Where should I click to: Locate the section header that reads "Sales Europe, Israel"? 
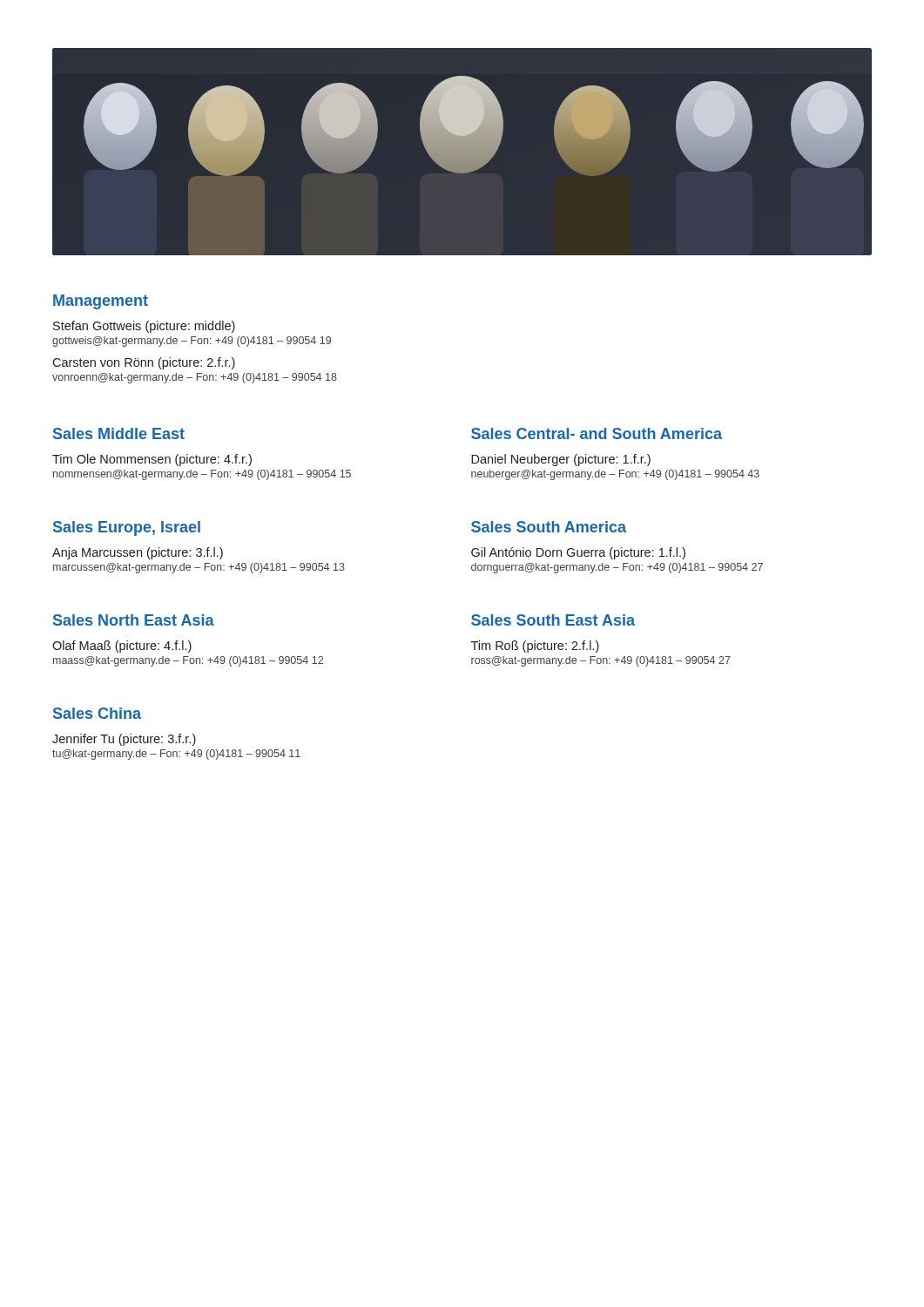tap(127, 527)
